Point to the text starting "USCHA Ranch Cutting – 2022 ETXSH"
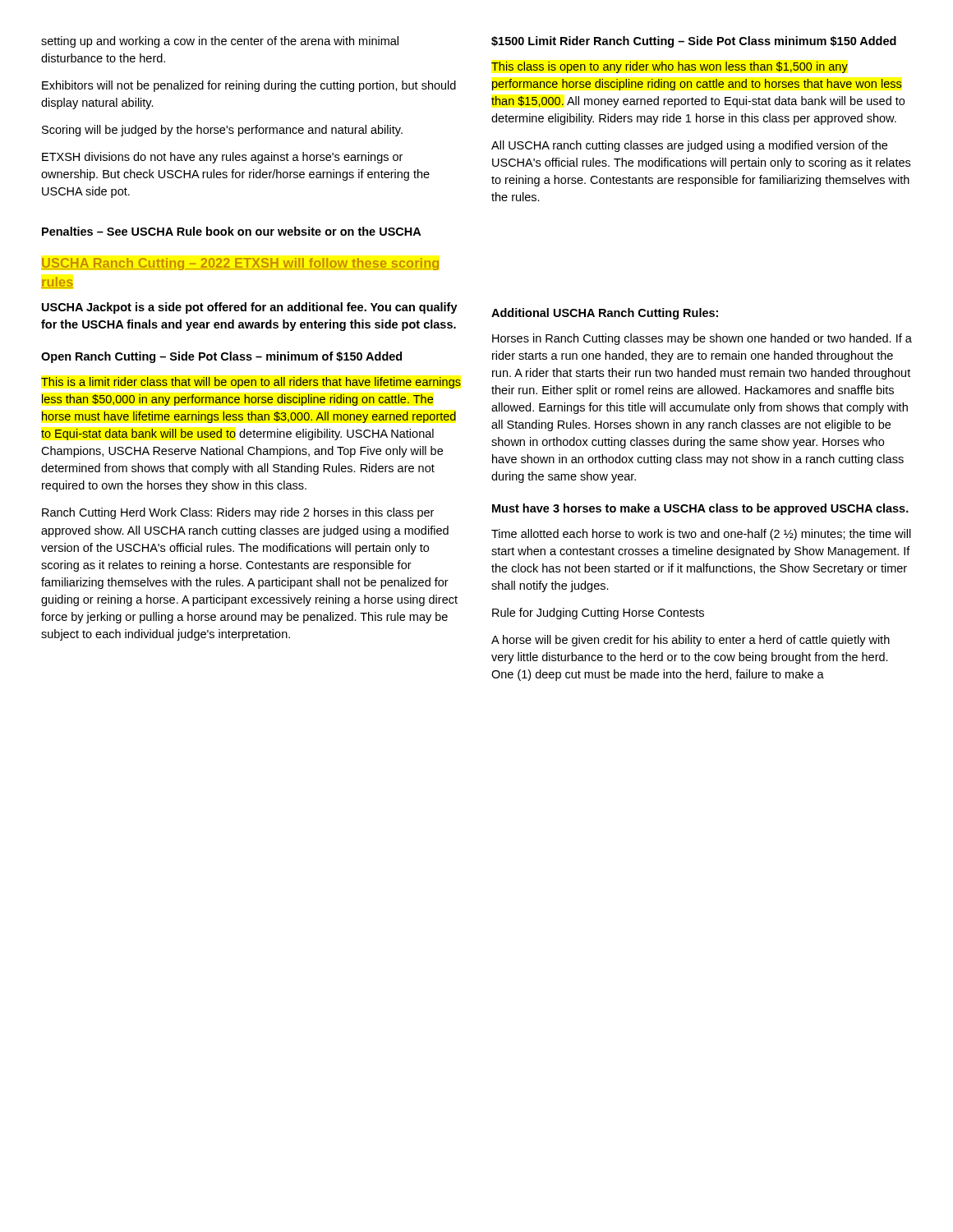953x1232 pixels. coord(240,272)
